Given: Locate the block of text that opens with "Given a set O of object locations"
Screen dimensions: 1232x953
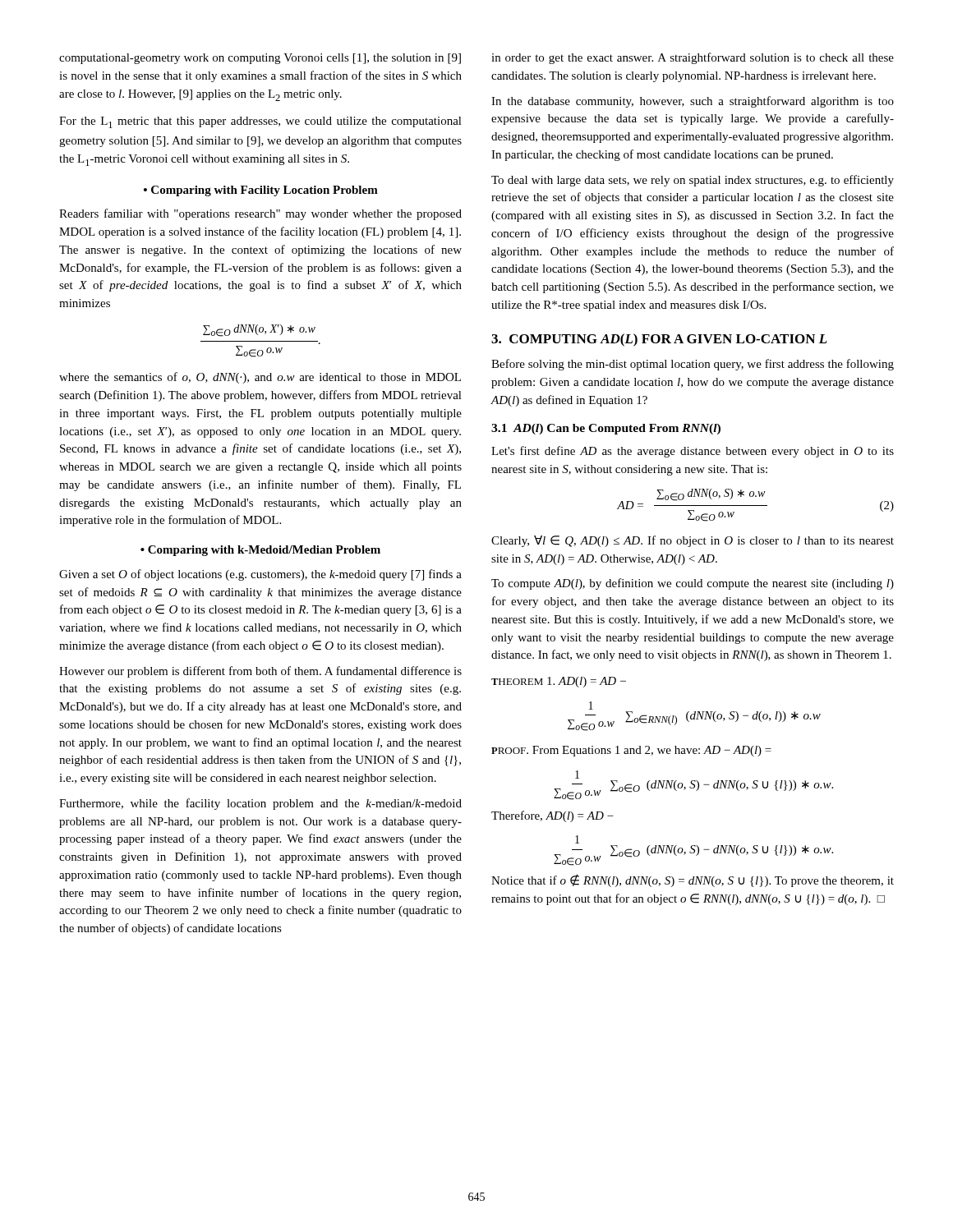Looking at the screenshot, I should pyautogui.click(x=260, y=752).
